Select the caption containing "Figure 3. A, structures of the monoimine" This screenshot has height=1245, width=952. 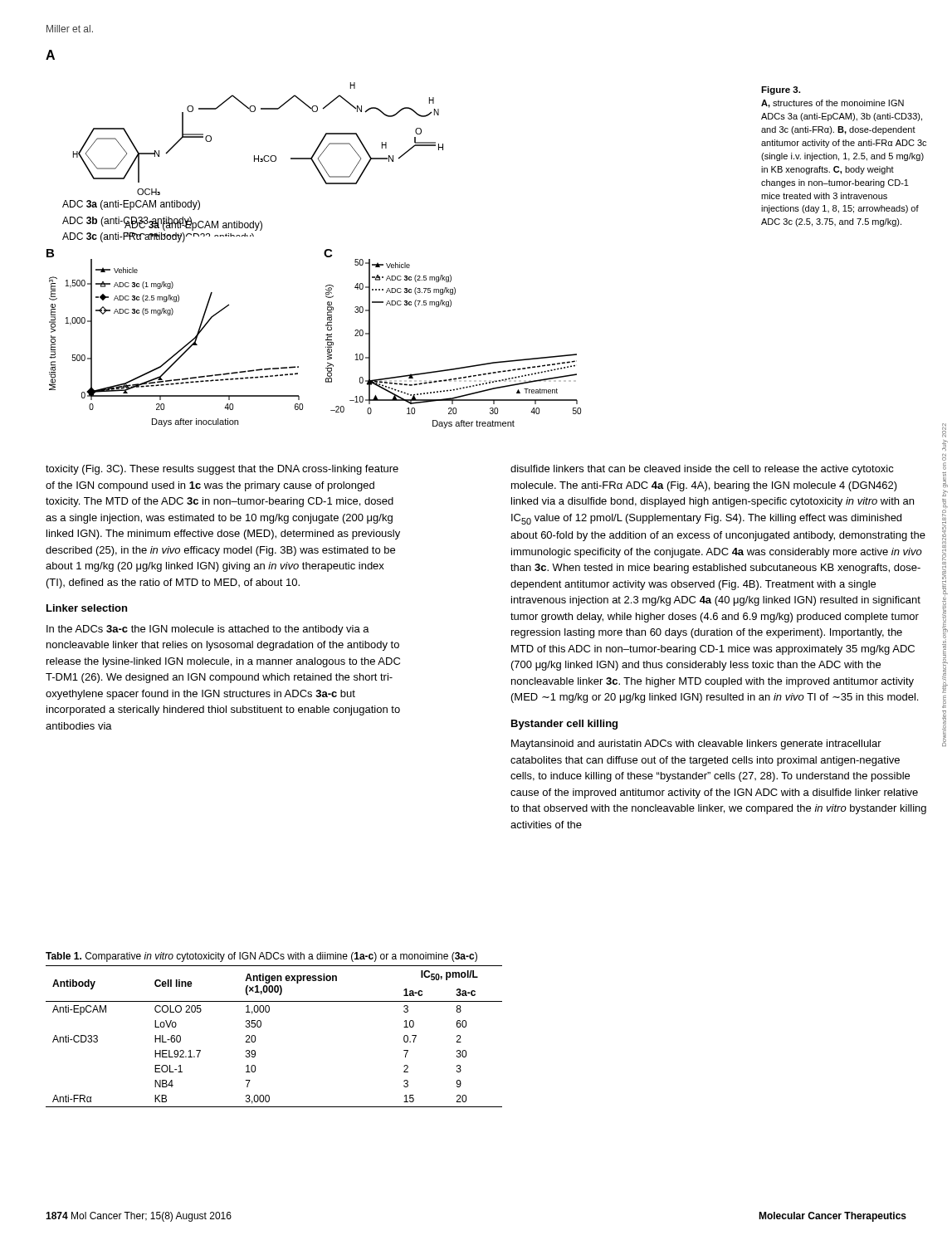[844, 156]
